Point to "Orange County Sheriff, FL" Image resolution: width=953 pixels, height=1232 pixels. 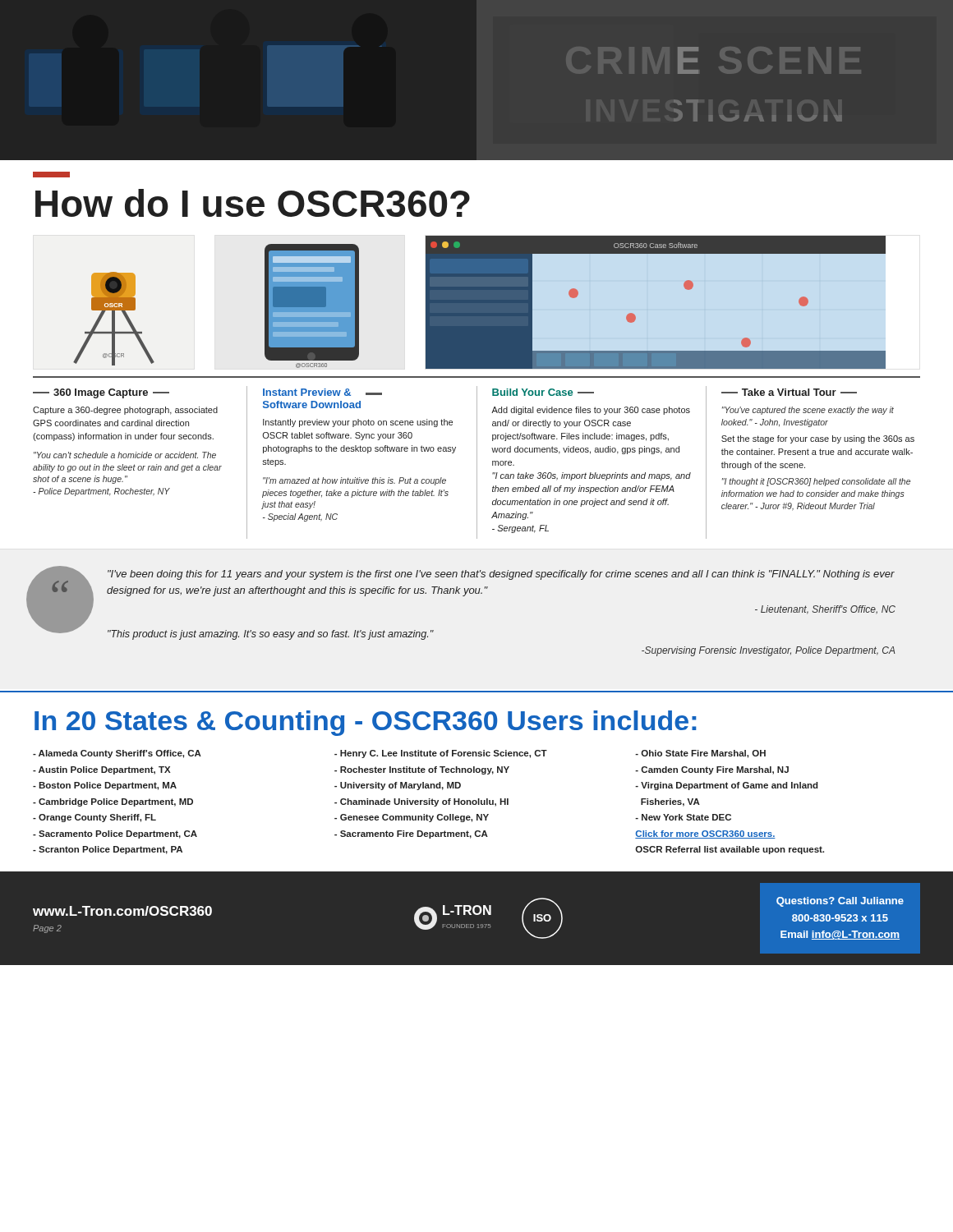[x=95, y=817]
